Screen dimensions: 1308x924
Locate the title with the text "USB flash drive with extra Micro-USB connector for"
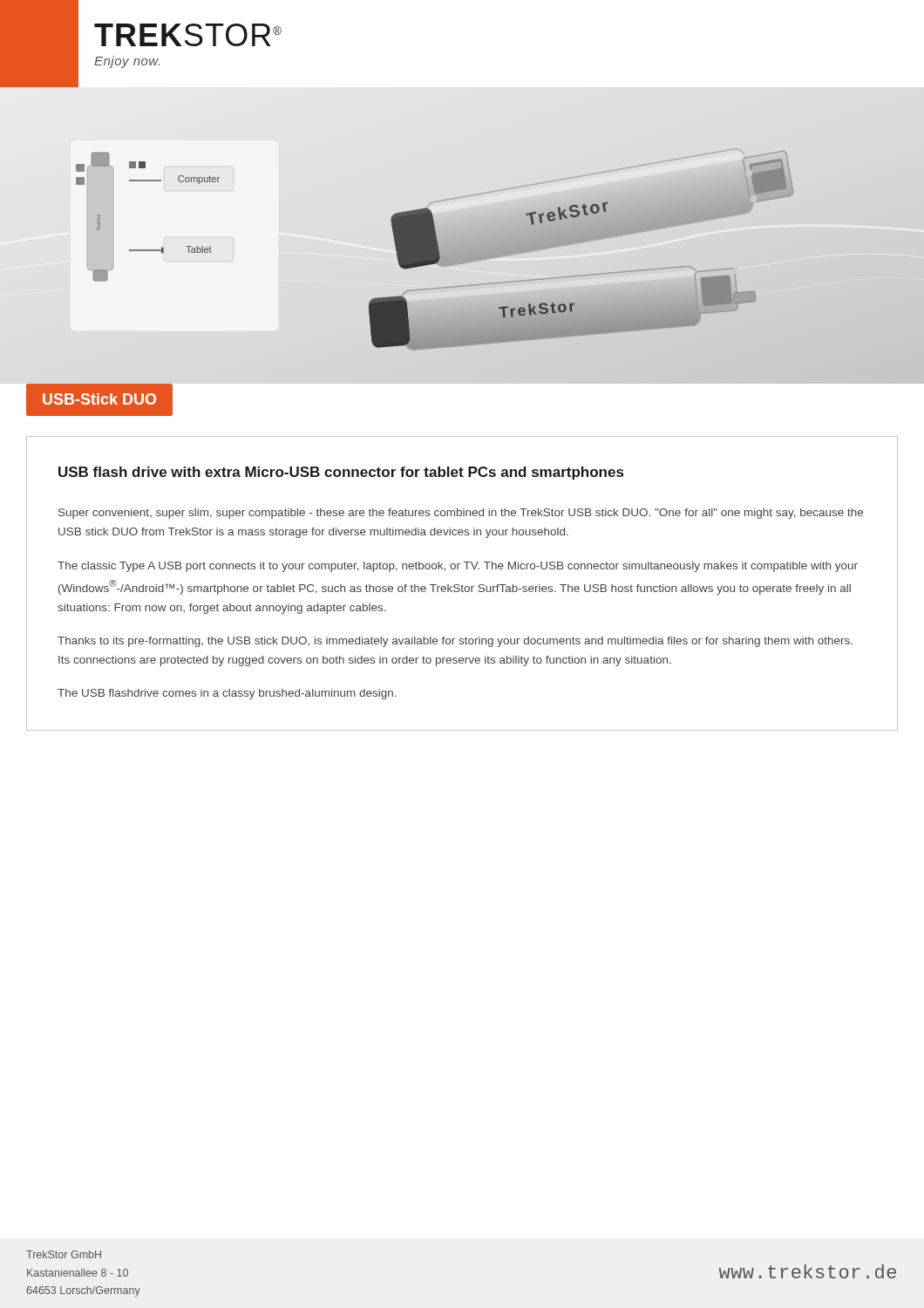click(341, 472)
